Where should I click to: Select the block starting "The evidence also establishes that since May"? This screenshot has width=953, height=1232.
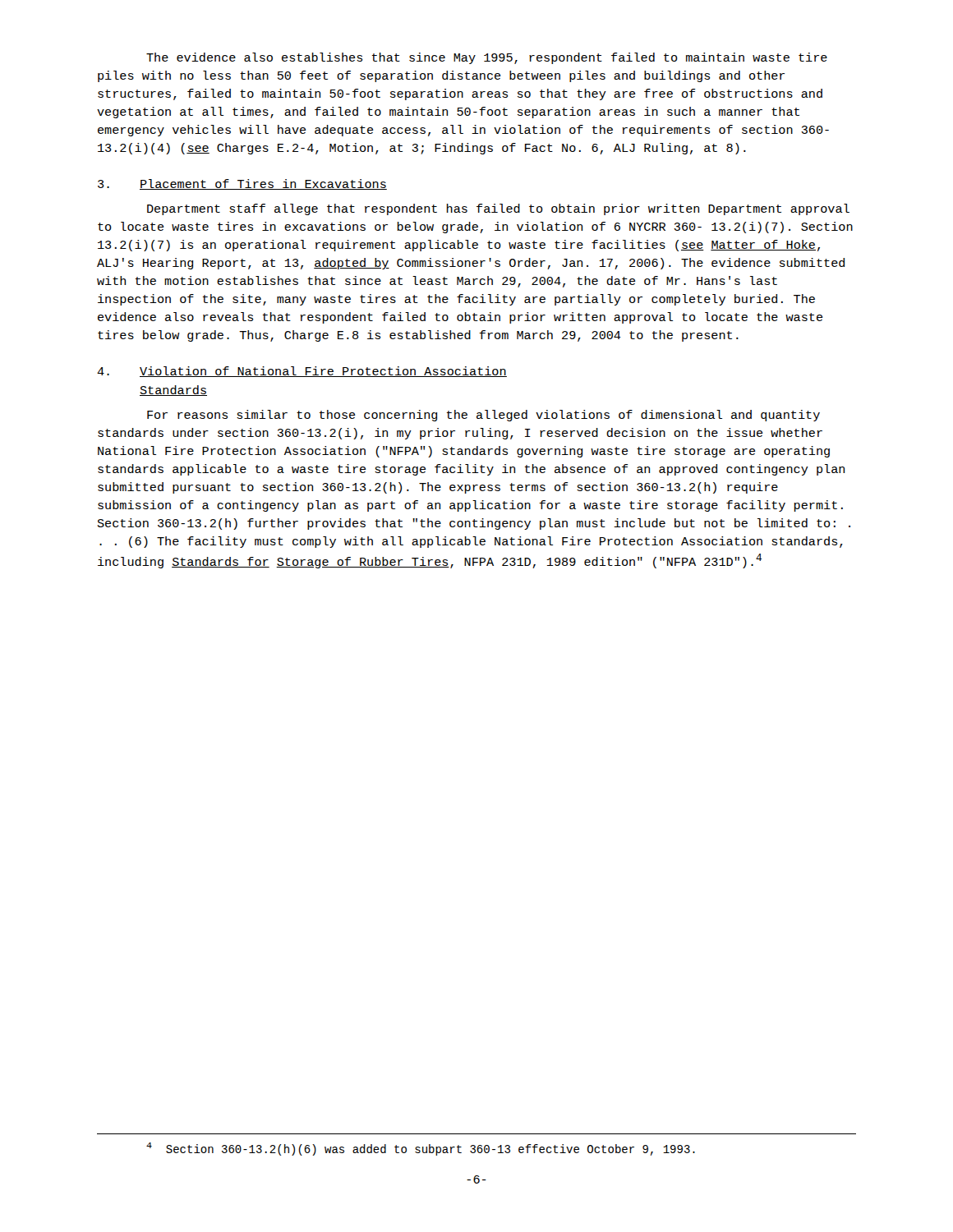pyautogui.click(x=464, y=104)
